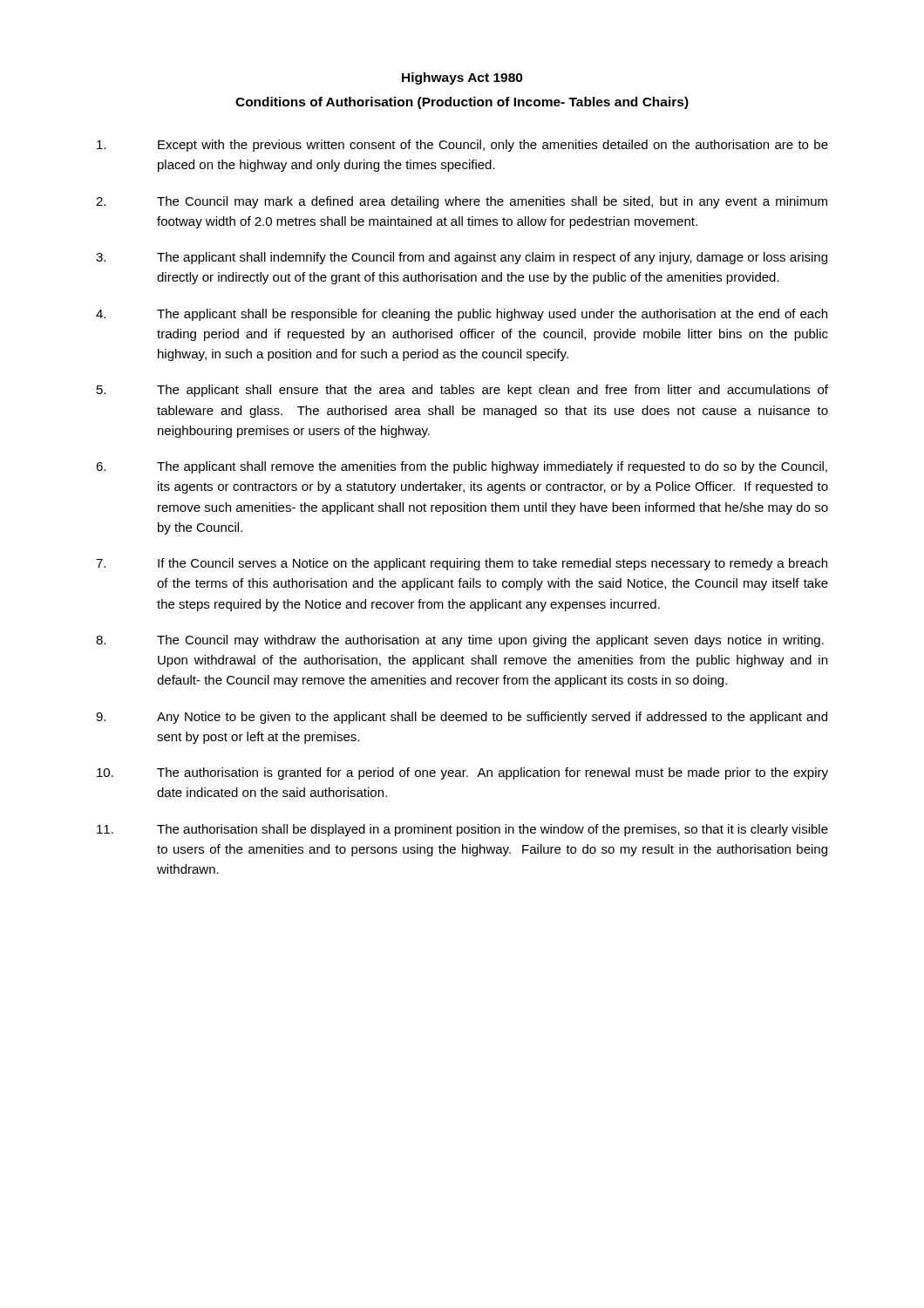Click the passage that begins "7. If the Council serves a Notice"
924x1308 pixels.
[462, 583]
